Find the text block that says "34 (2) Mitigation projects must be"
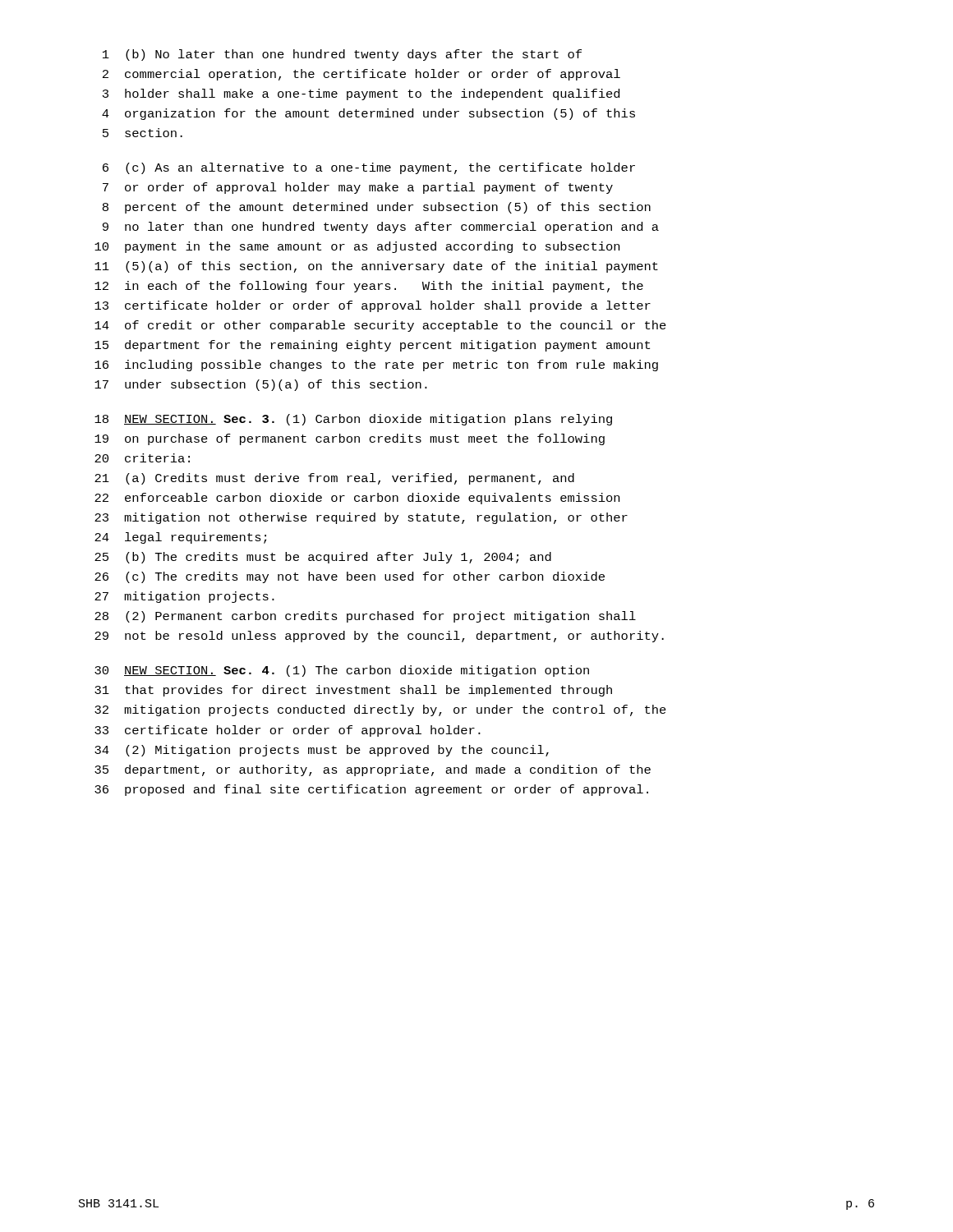 (x=476, y=770)
